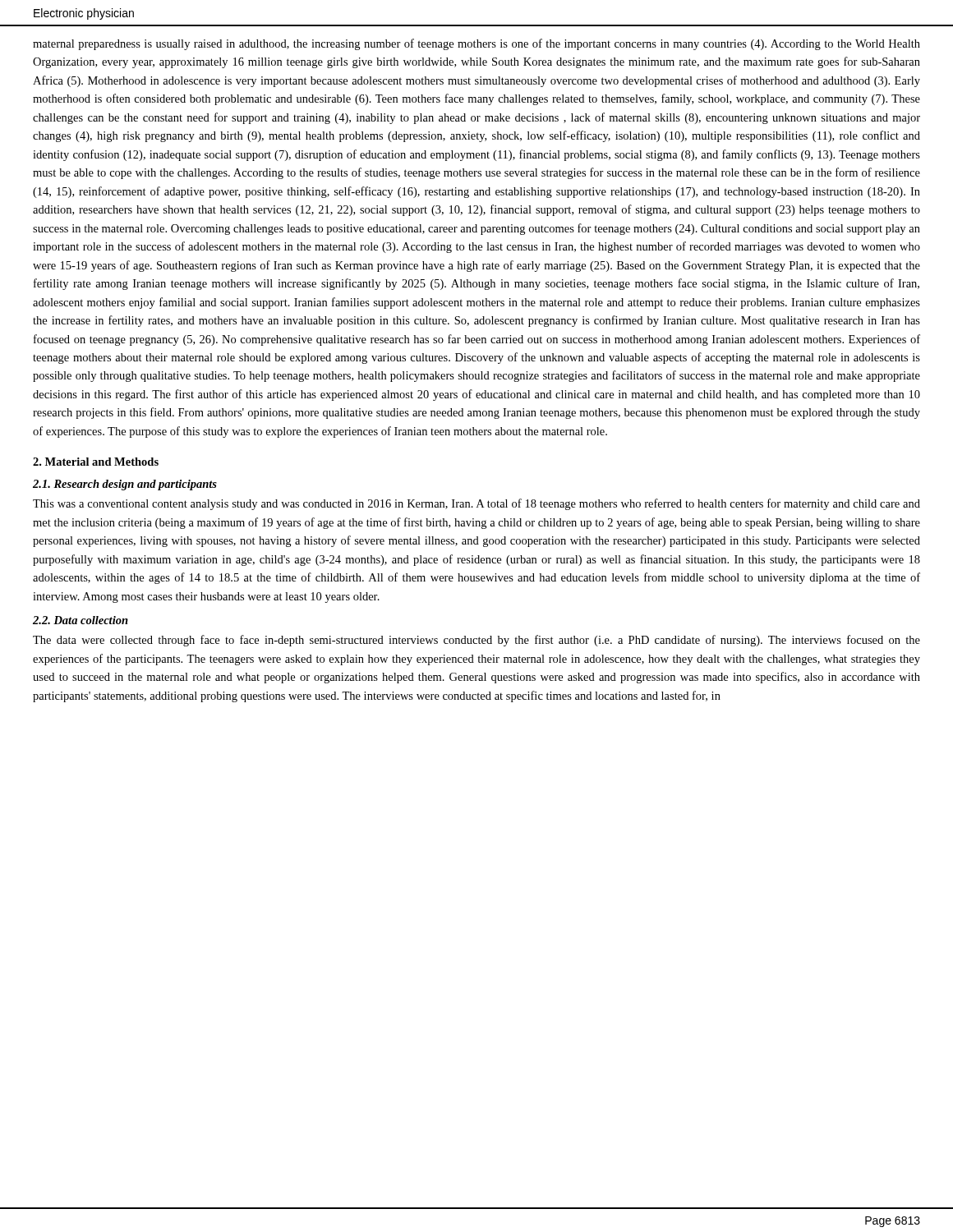This screenshot has height=1232, width=953.
Task: Find the element starting "2.2. Data collection"
Action: (81, 620)
